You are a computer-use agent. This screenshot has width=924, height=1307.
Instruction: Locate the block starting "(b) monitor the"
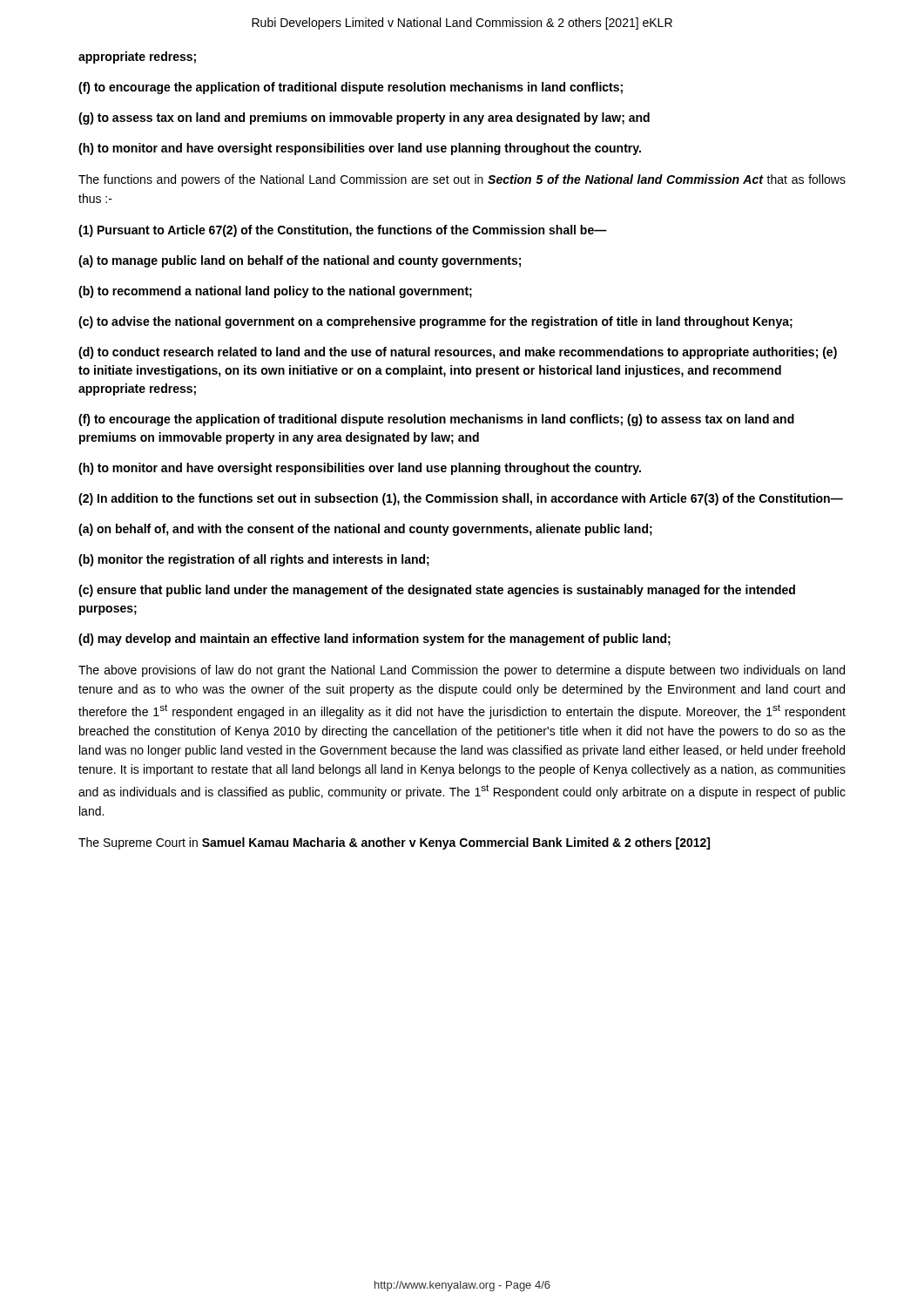coord(254,559)
